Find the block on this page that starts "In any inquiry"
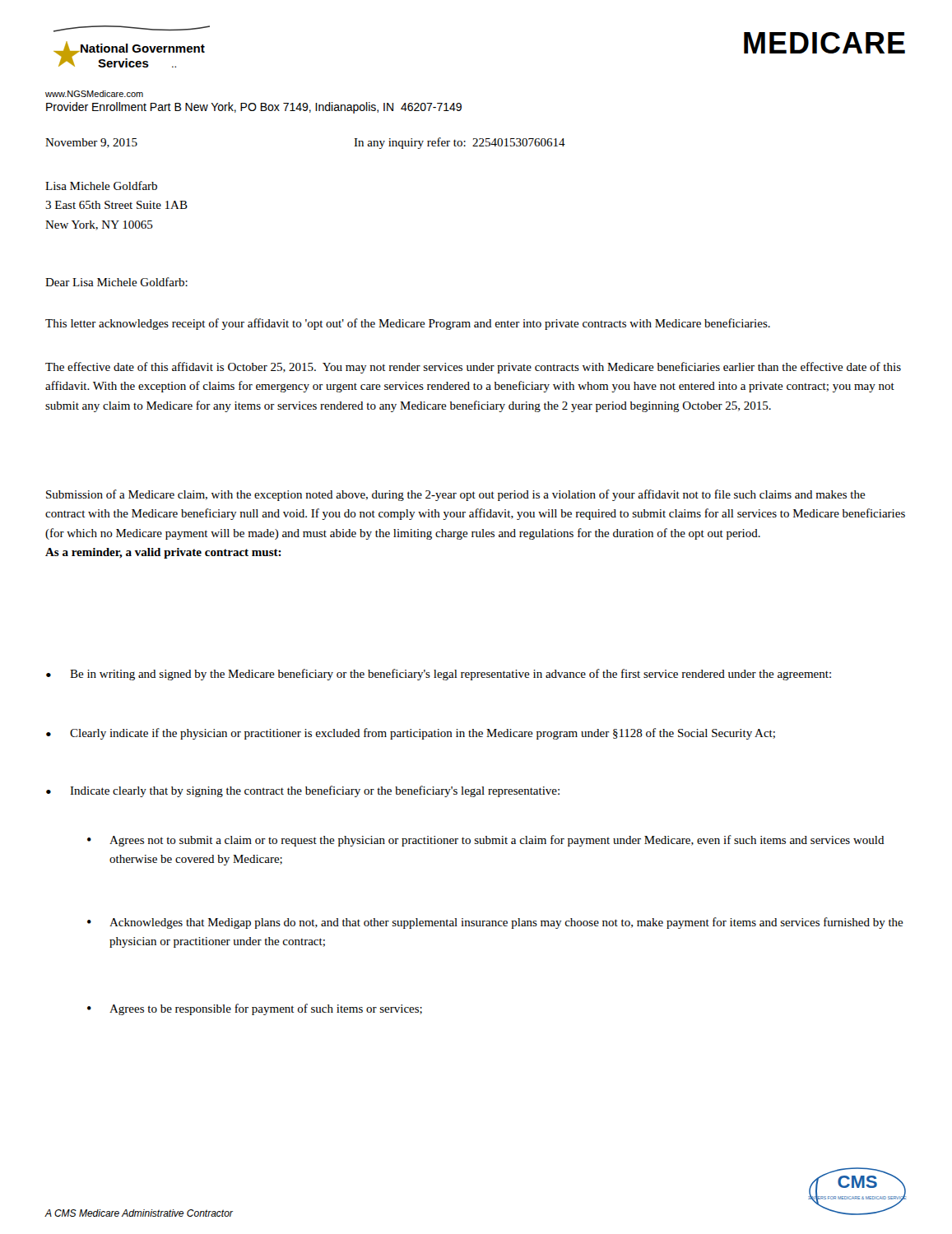952x1234 pixels. 459,142
